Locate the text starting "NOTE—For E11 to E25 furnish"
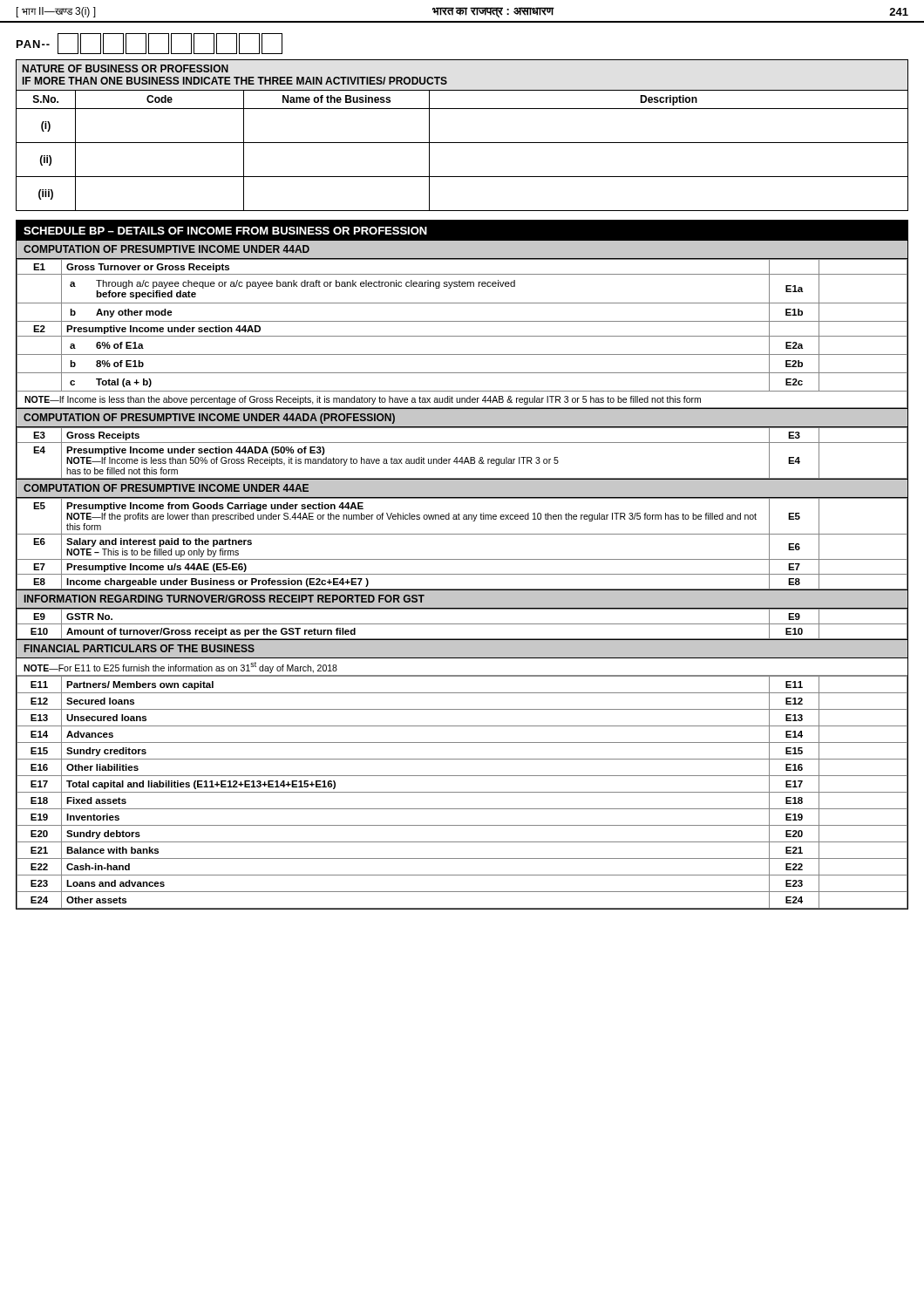The height and width of the screenshot is (1308, 924). [x=180, y=666]
